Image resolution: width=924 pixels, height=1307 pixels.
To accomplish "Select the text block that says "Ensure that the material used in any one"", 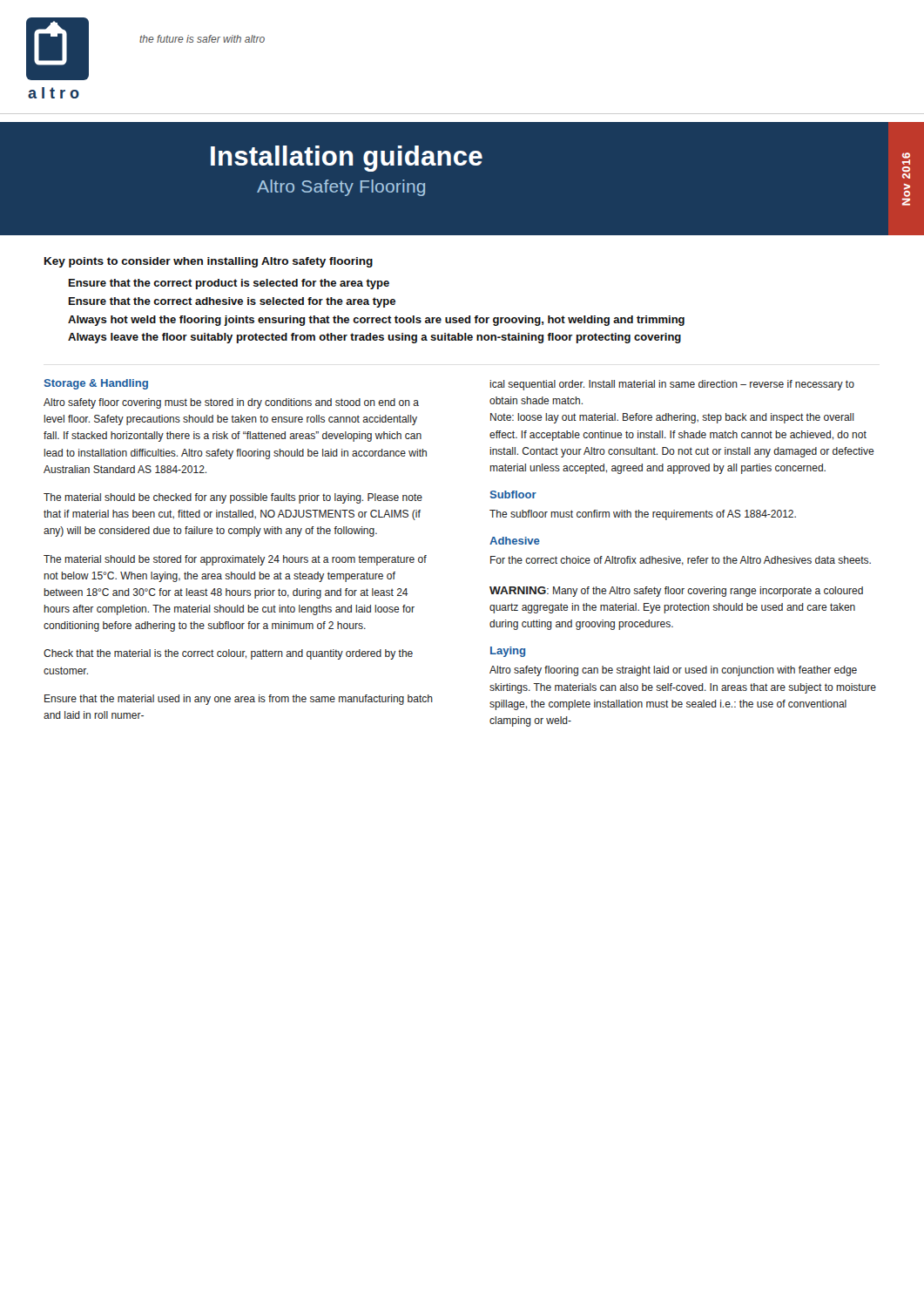I will click(238, 707).
